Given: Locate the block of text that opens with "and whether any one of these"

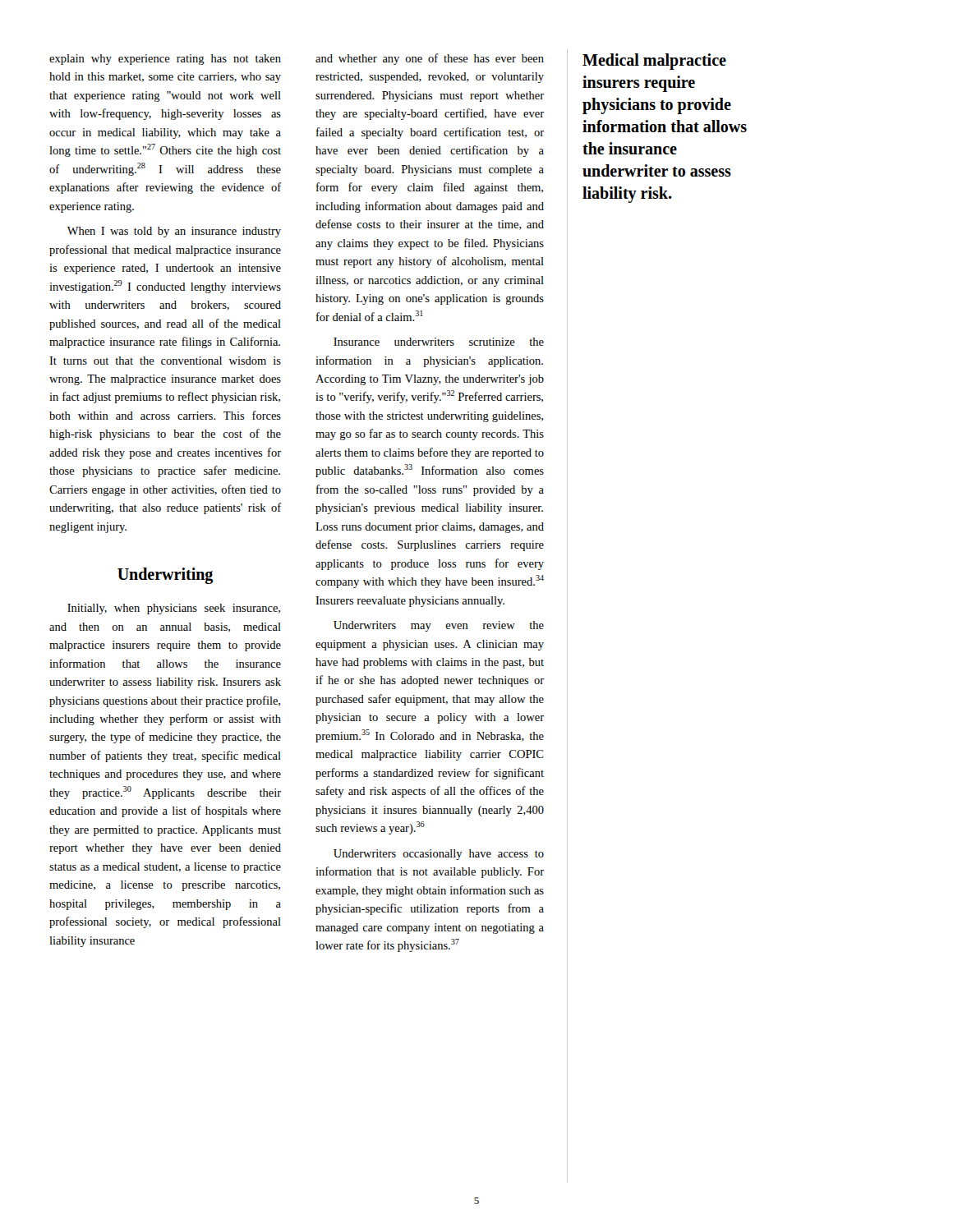Looking at the screenshot, I should pos(430,502).
